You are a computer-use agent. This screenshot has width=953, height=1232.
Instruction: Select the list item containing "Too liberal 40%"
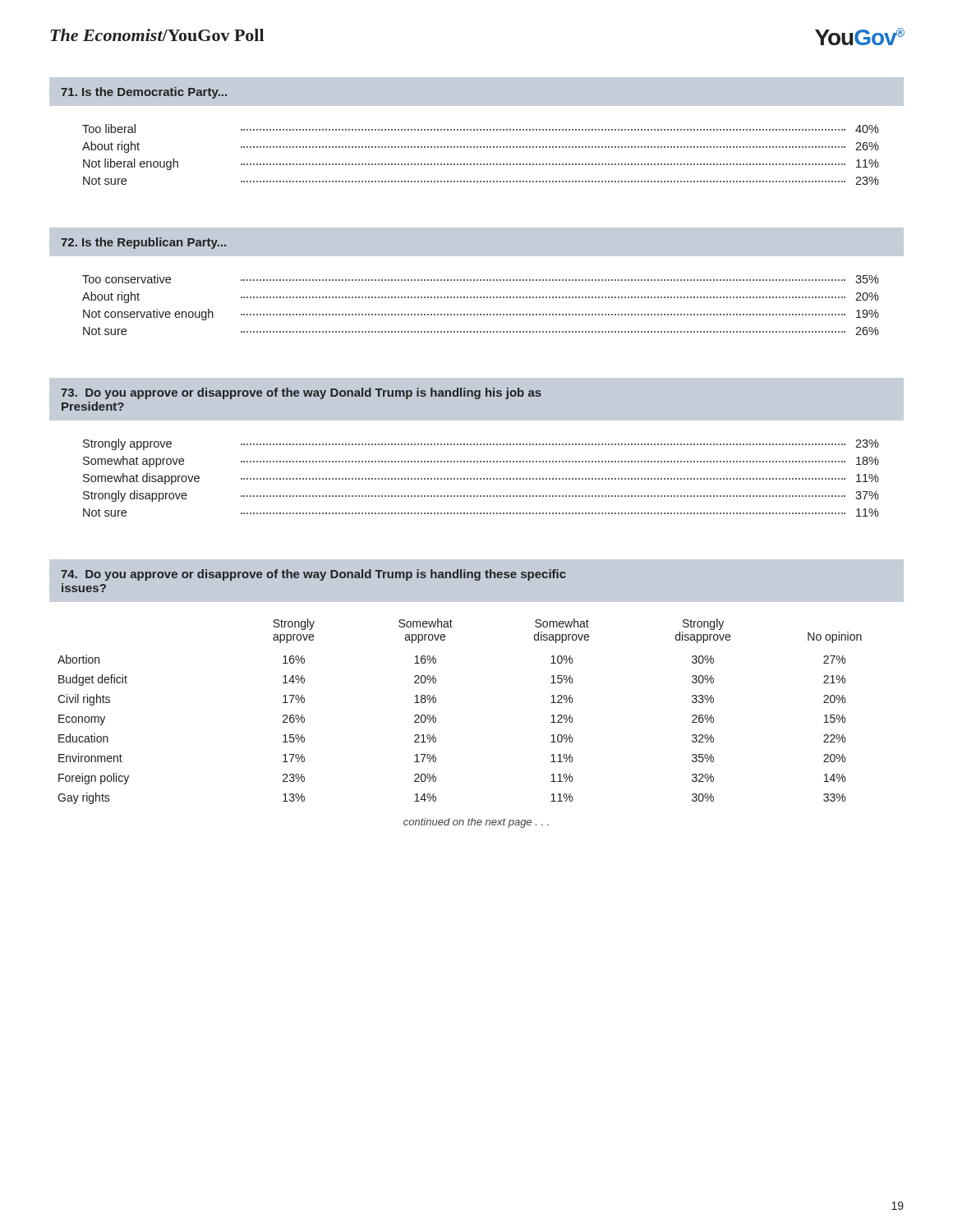(481, 129)
